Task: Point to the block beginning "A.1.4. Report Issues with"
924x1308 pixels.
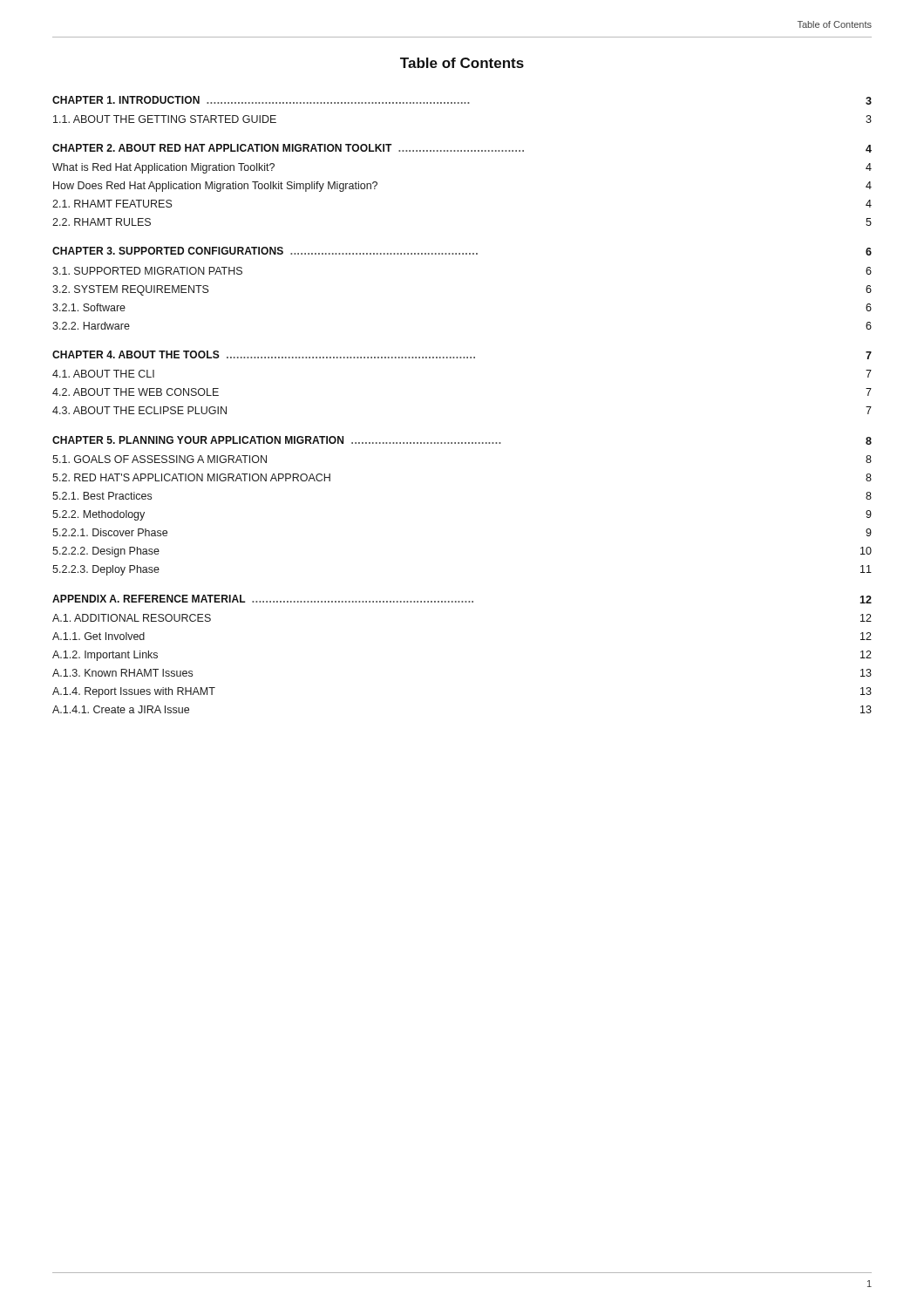Action: click(x=137, y=694)
